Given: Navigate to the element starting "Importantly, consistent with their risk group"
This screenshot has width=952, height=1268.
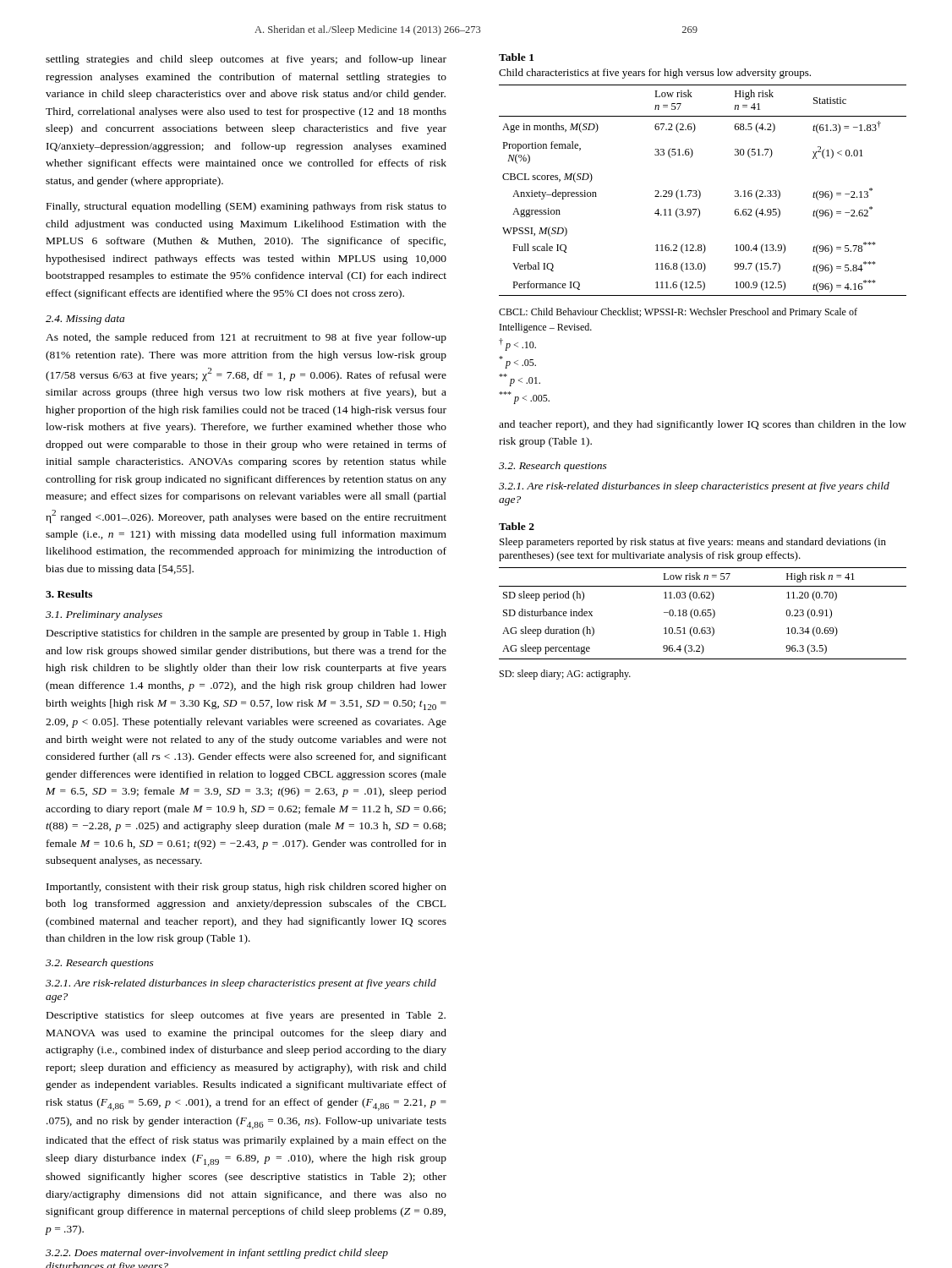Looking at the screenshot, I should [x=246, y=913].
